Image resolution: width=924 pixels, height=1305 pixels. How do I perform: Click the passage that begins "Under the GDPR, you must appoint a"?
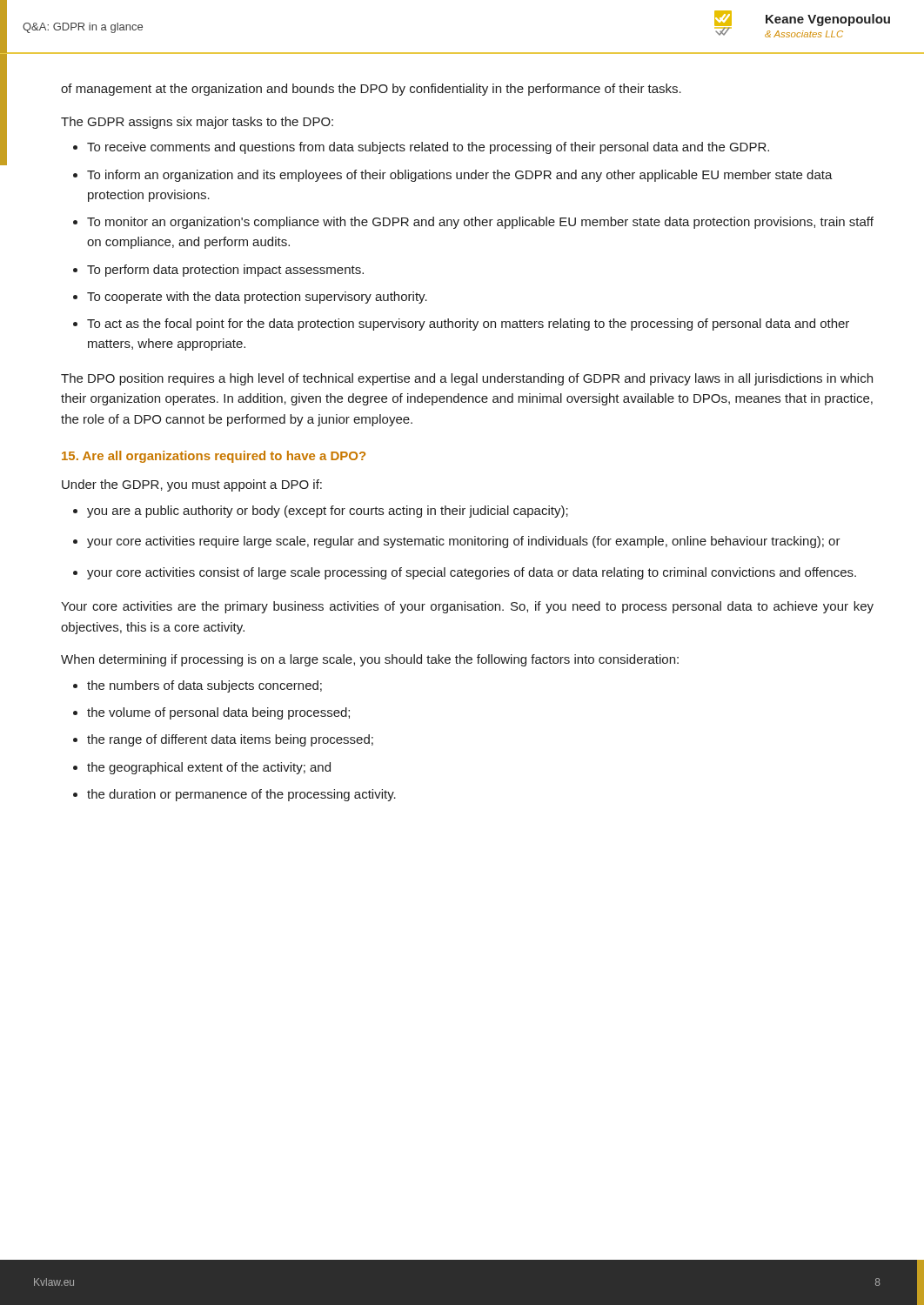(x=192, y=484)
